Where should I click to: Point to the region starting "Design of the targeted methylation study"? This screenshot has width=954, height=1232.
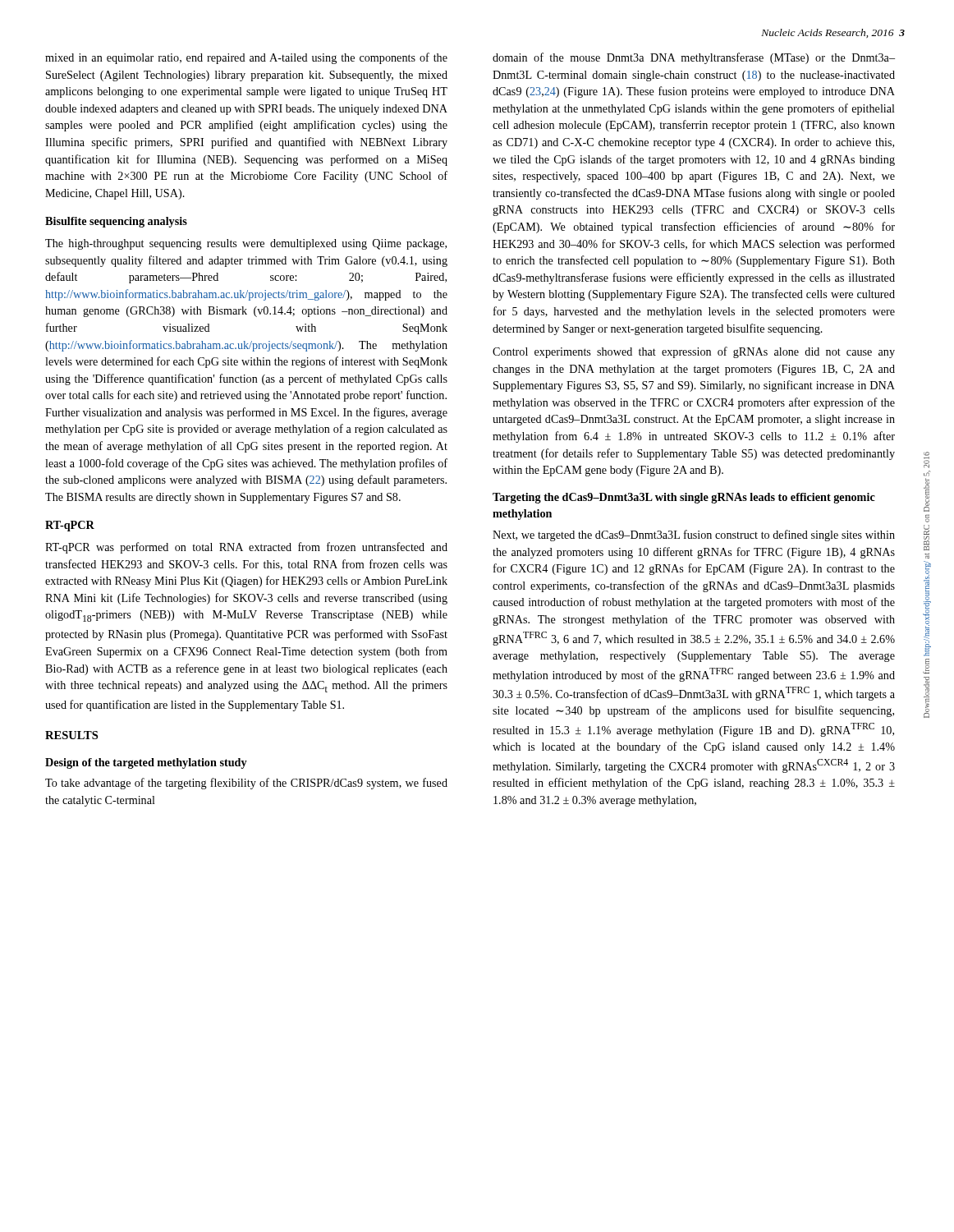(x=146, y=762)
